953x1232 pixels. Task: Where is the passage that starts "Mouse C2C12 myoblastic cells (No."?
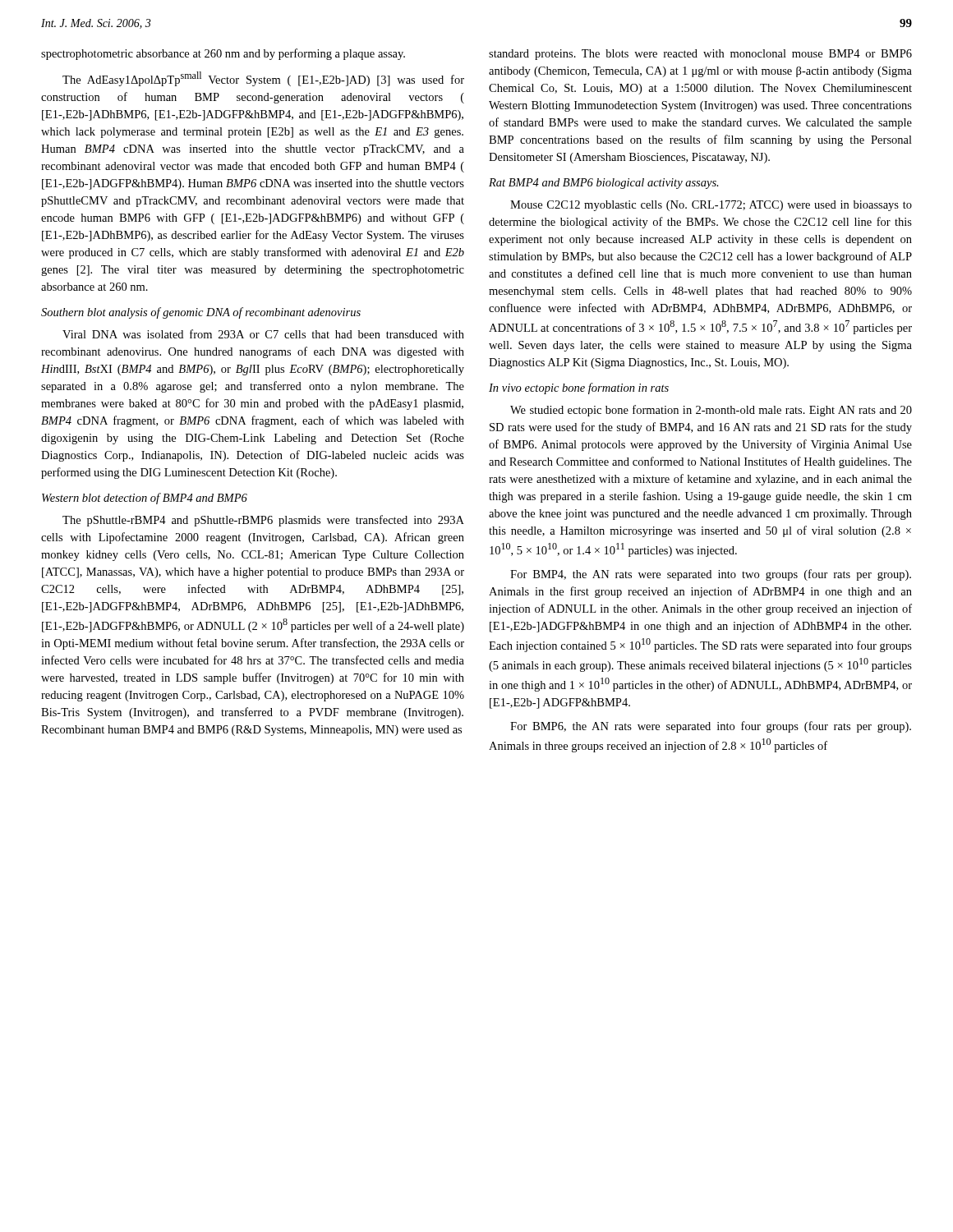coord(700,284)
